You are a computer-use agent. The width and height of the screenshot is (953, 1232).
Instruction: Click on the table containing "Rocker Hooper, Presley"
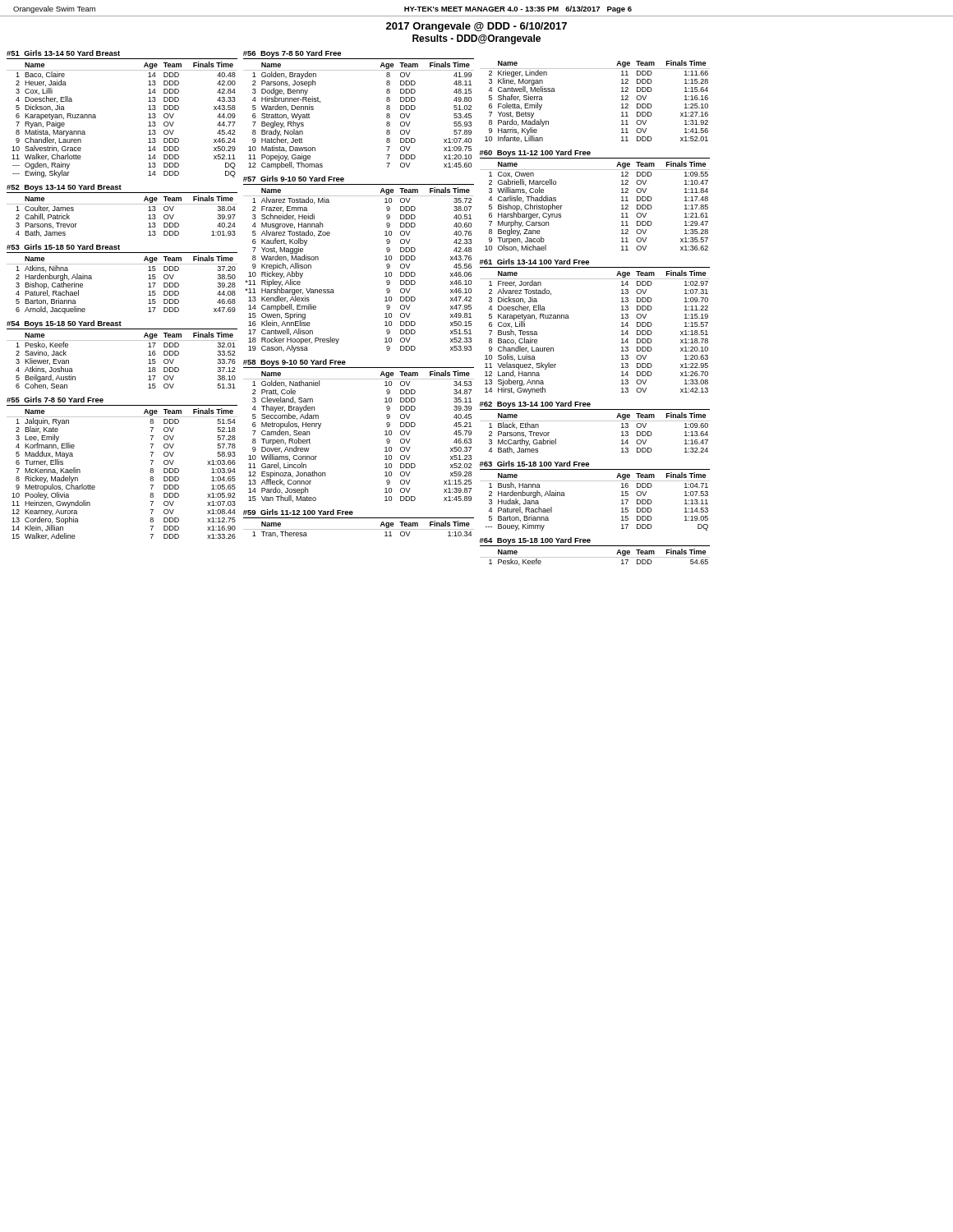coord(358,263)
